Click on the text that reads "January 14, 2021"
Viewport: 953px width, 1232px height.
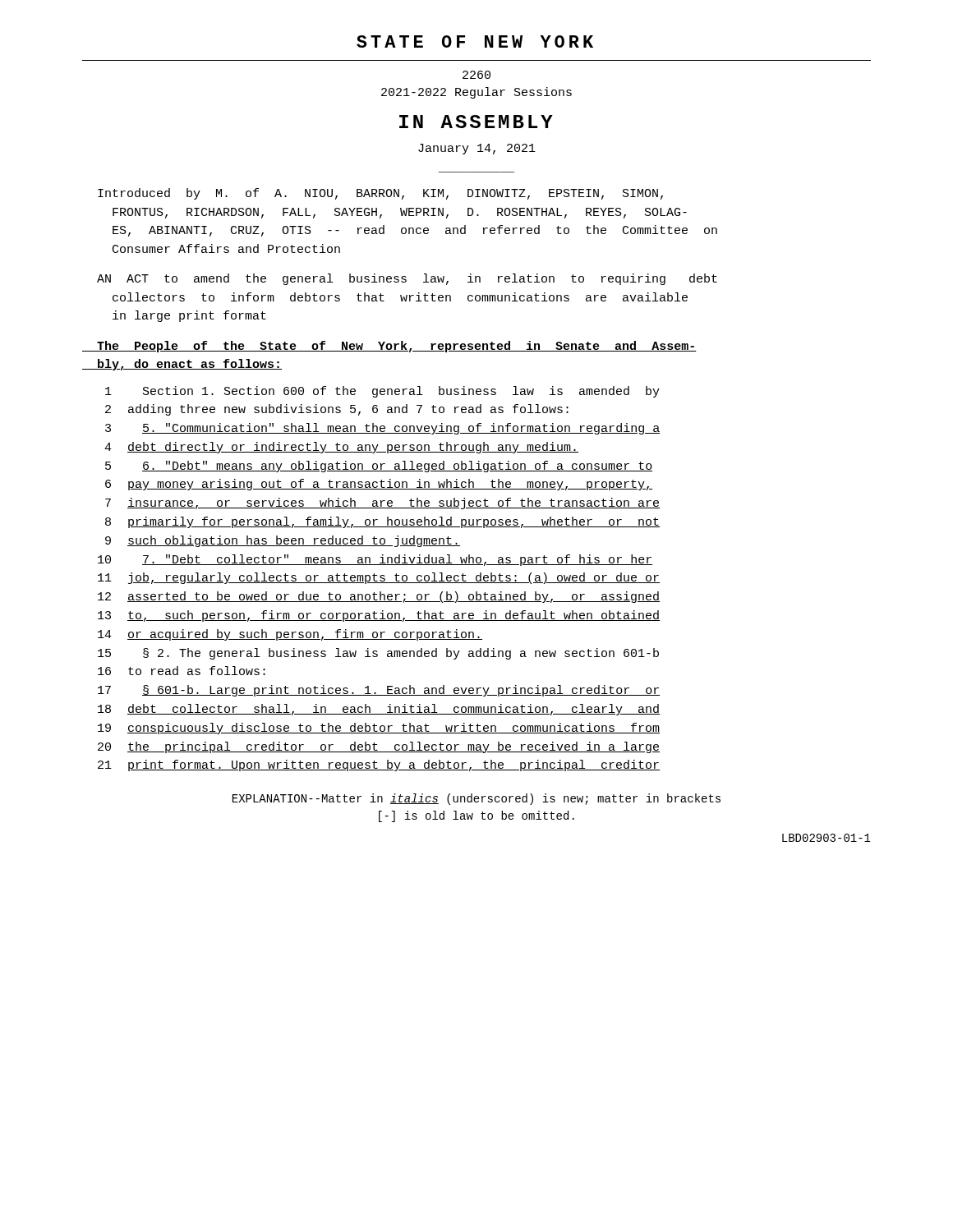click(x=476, y=149)
